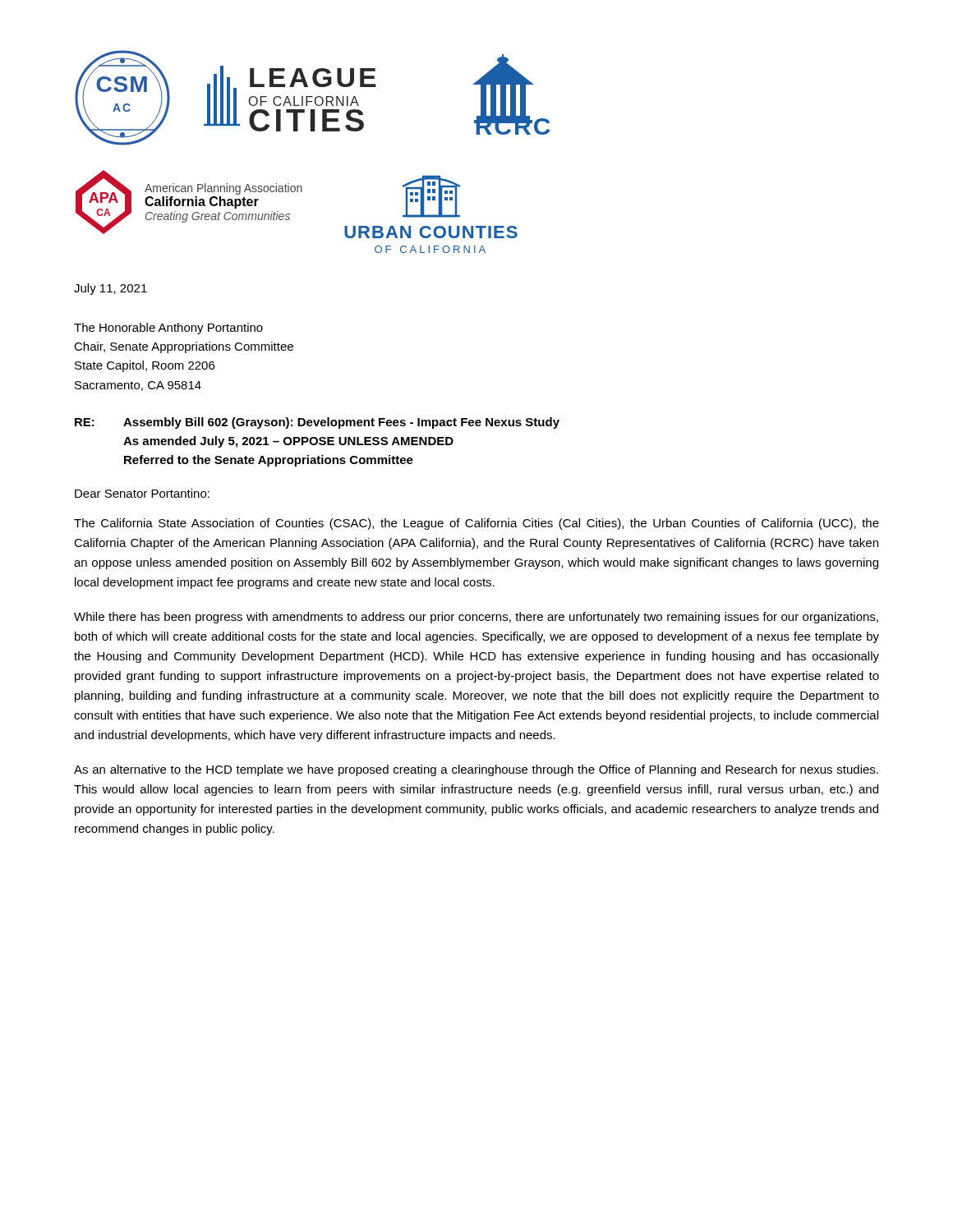Image resolution: width=953 pixels, height=1232 pixels.
Task: Find the region starting "The Honorable Anthony Portantino Chair,"
Action: coord(184,356)
